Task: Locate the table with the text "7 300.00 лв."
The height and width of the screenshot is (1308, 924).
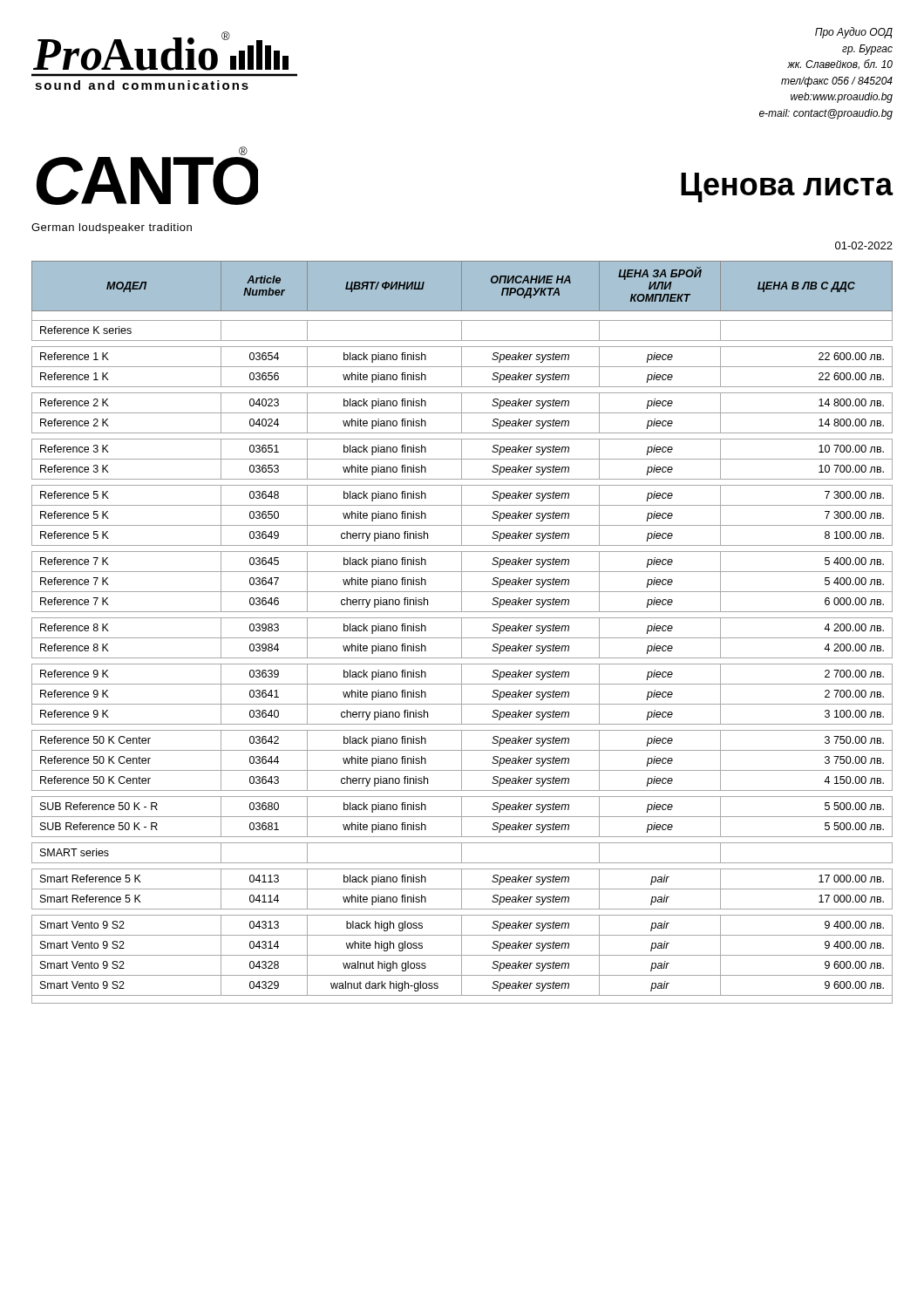Action: [462, 632]
